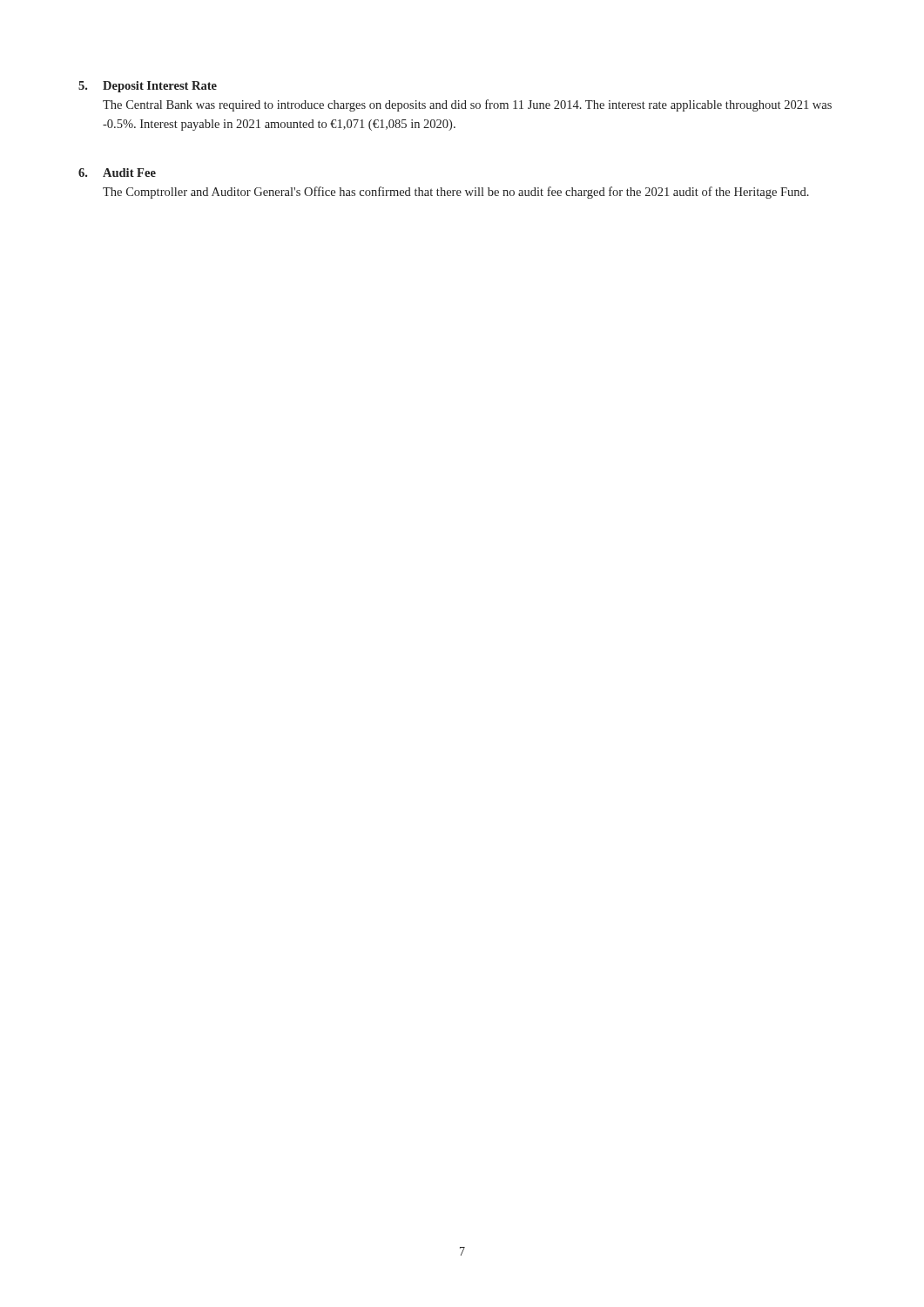Viewport: 924px width, 1307px height.
Task: Point to "6.Audit Fee"
Action: point(117,173)
